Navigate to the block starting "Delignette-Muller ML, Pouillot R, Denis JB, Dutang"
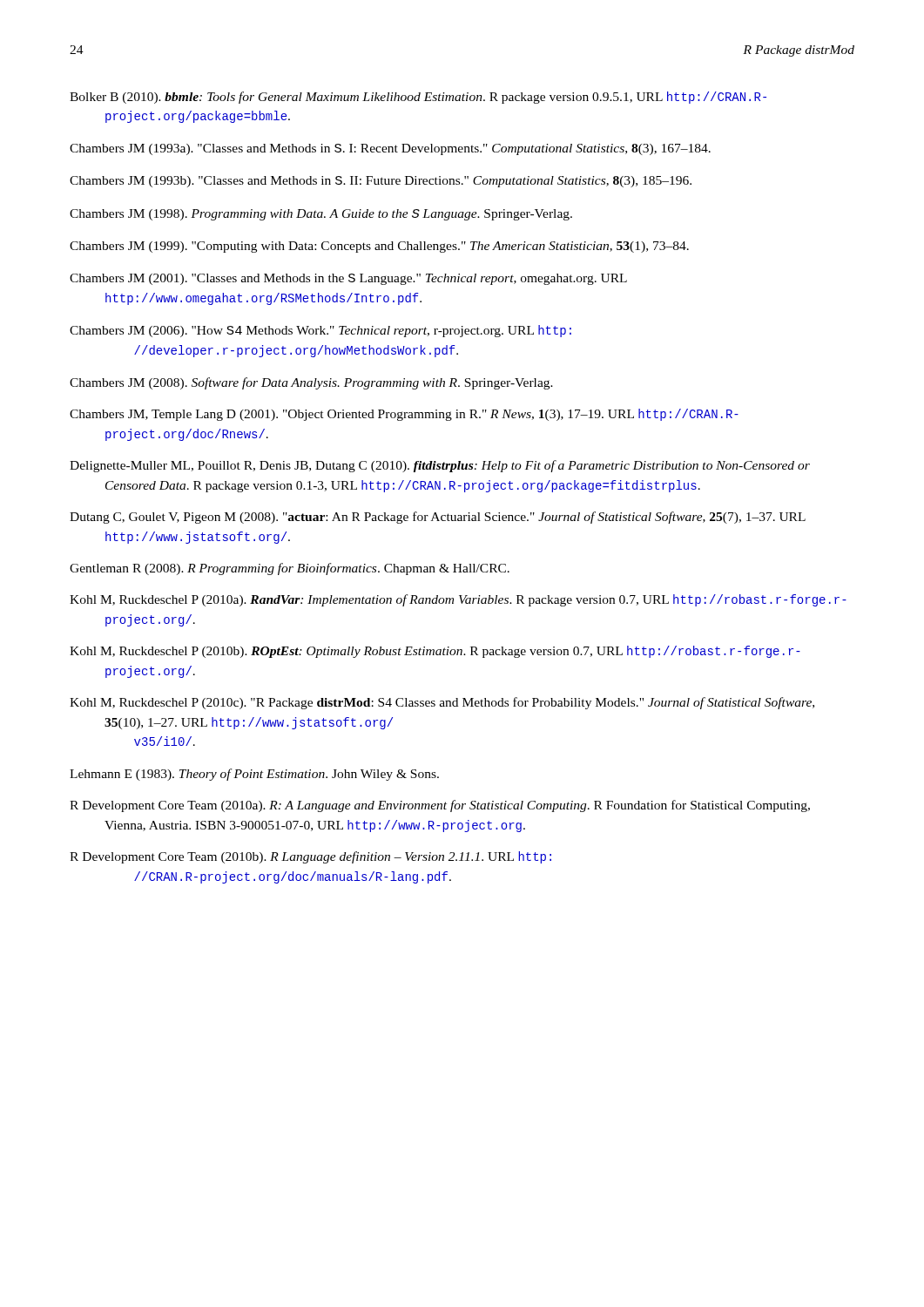924x1307 pixels. tap(440, 475)
